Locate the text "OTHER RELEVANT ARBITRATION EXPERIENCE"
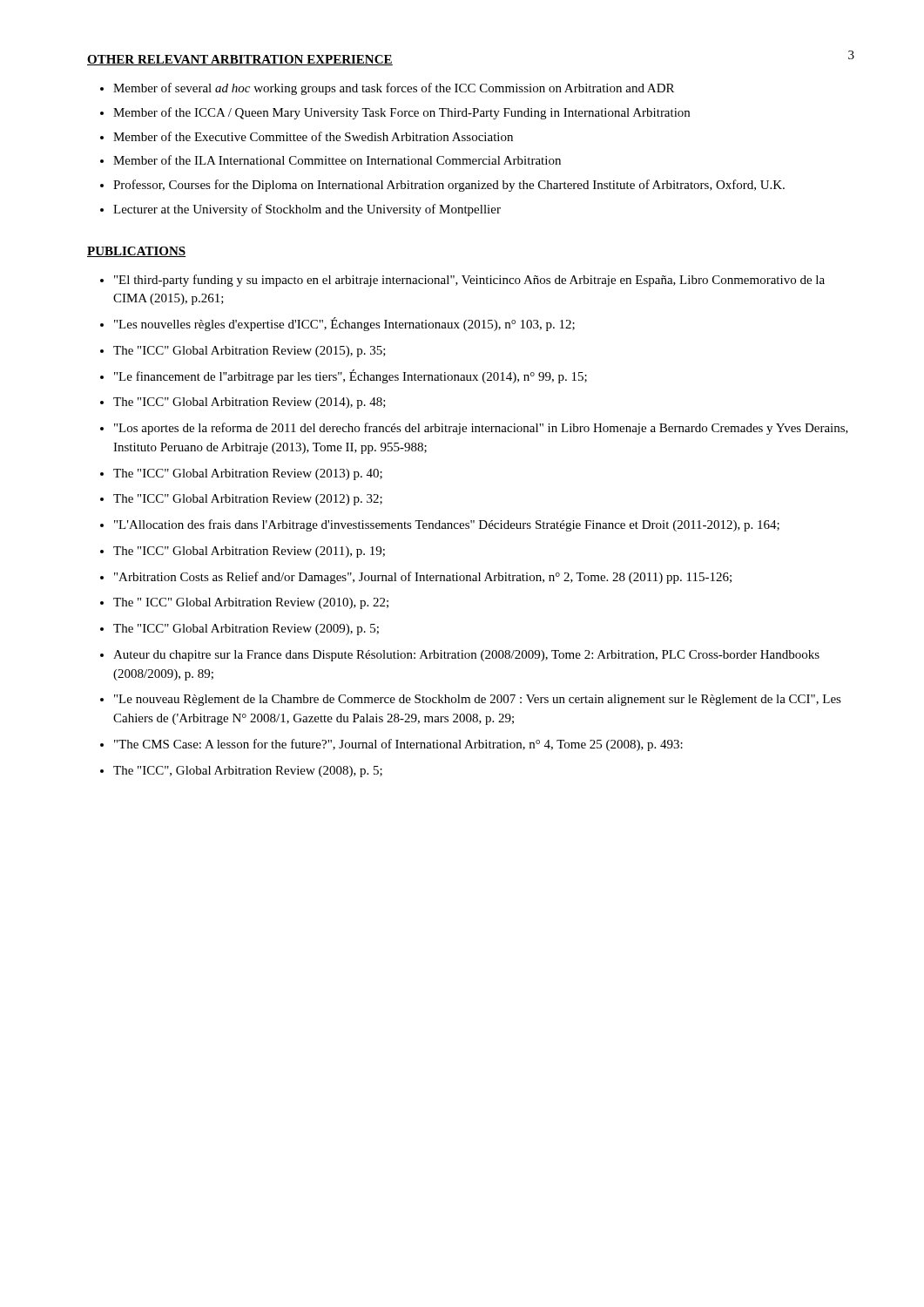Screen dimensions: 1307x924 pyautogui.click(x=240, y=59)
